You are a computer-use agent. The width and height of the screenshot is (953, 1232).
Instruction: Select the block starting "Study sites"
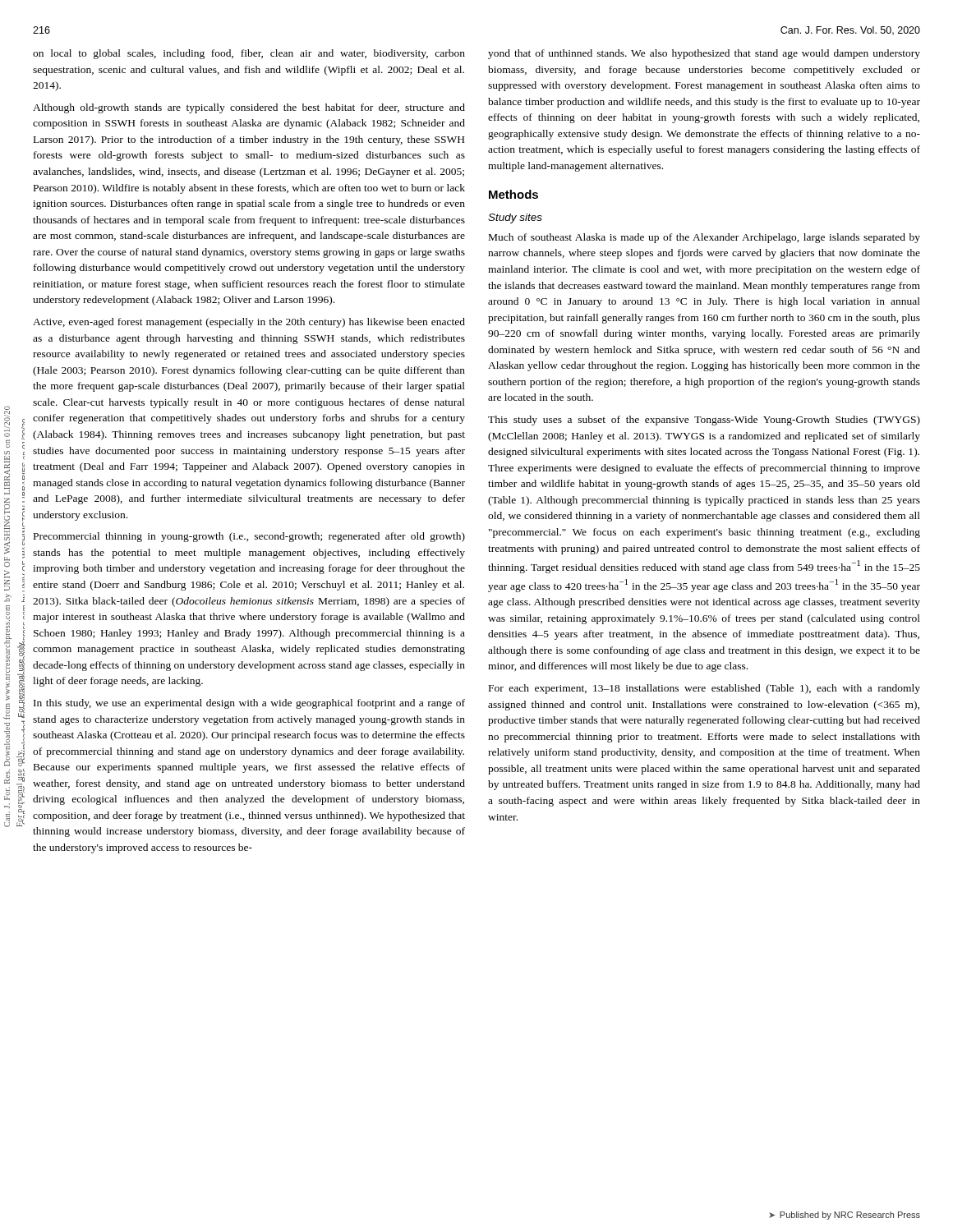pos(515,217)
